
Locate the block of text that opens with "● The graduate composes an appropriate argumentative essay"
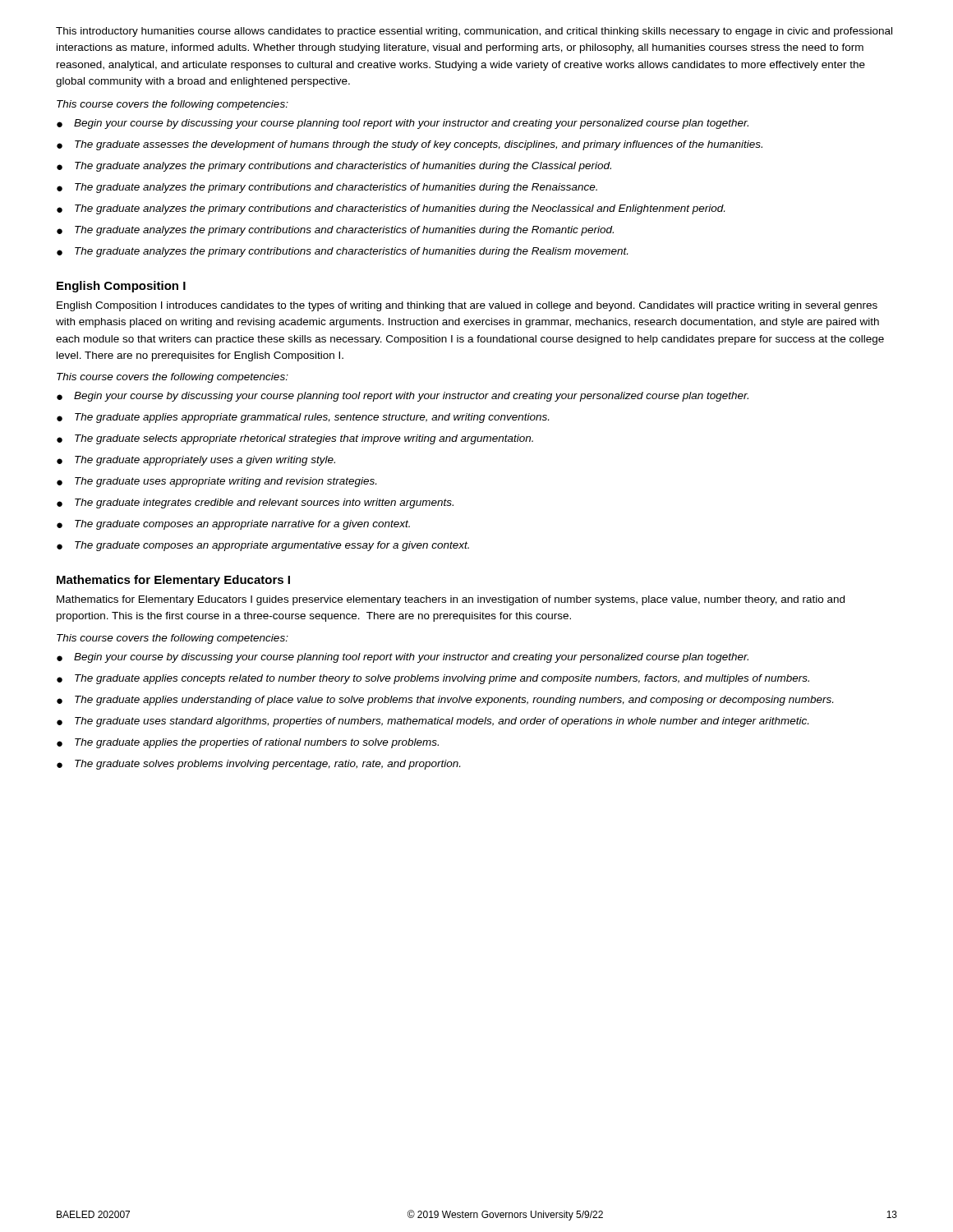[x=476, y=546]
